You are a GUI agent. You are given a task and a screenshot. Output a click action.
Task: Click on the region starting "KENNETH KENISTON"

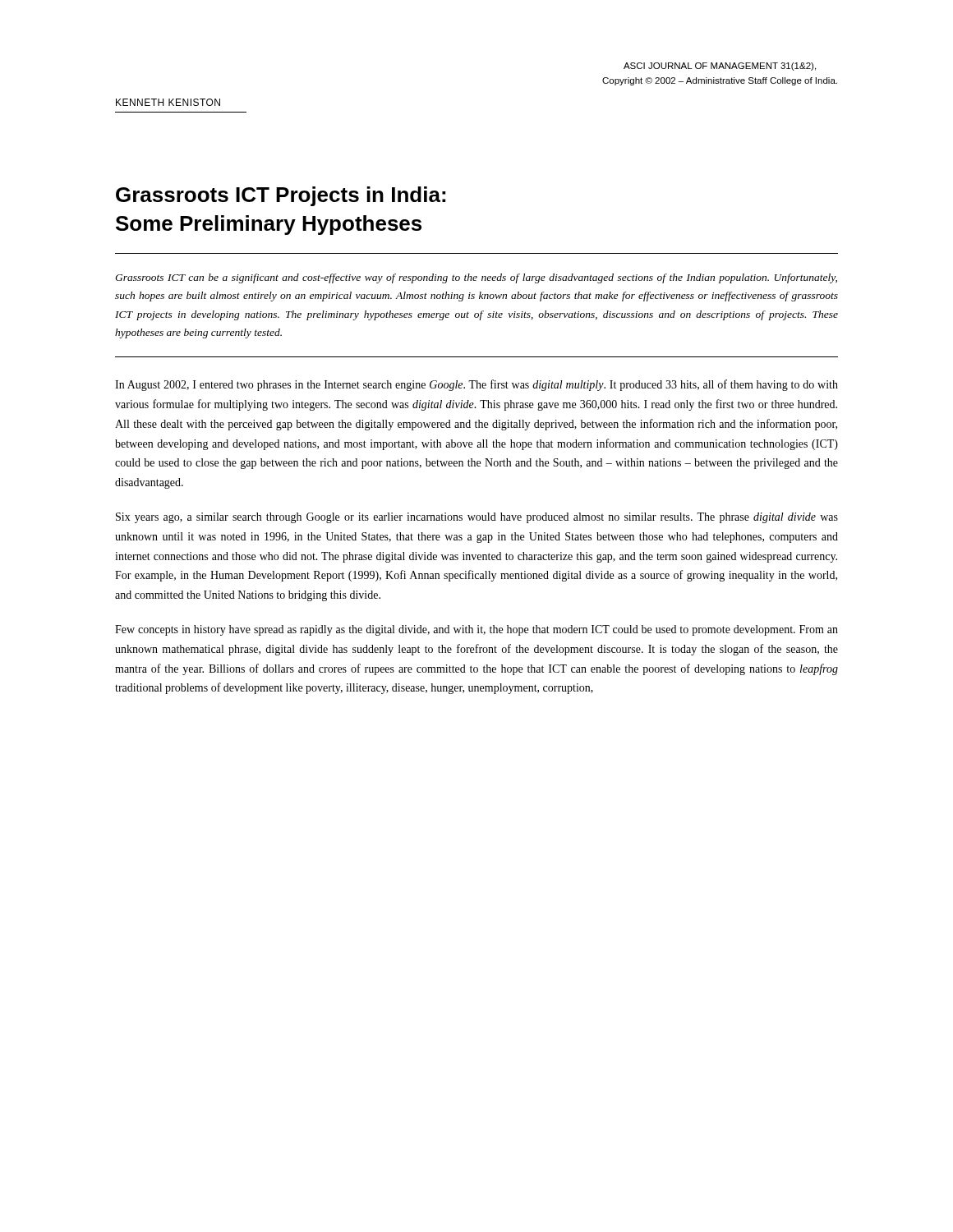coord(181,105)
